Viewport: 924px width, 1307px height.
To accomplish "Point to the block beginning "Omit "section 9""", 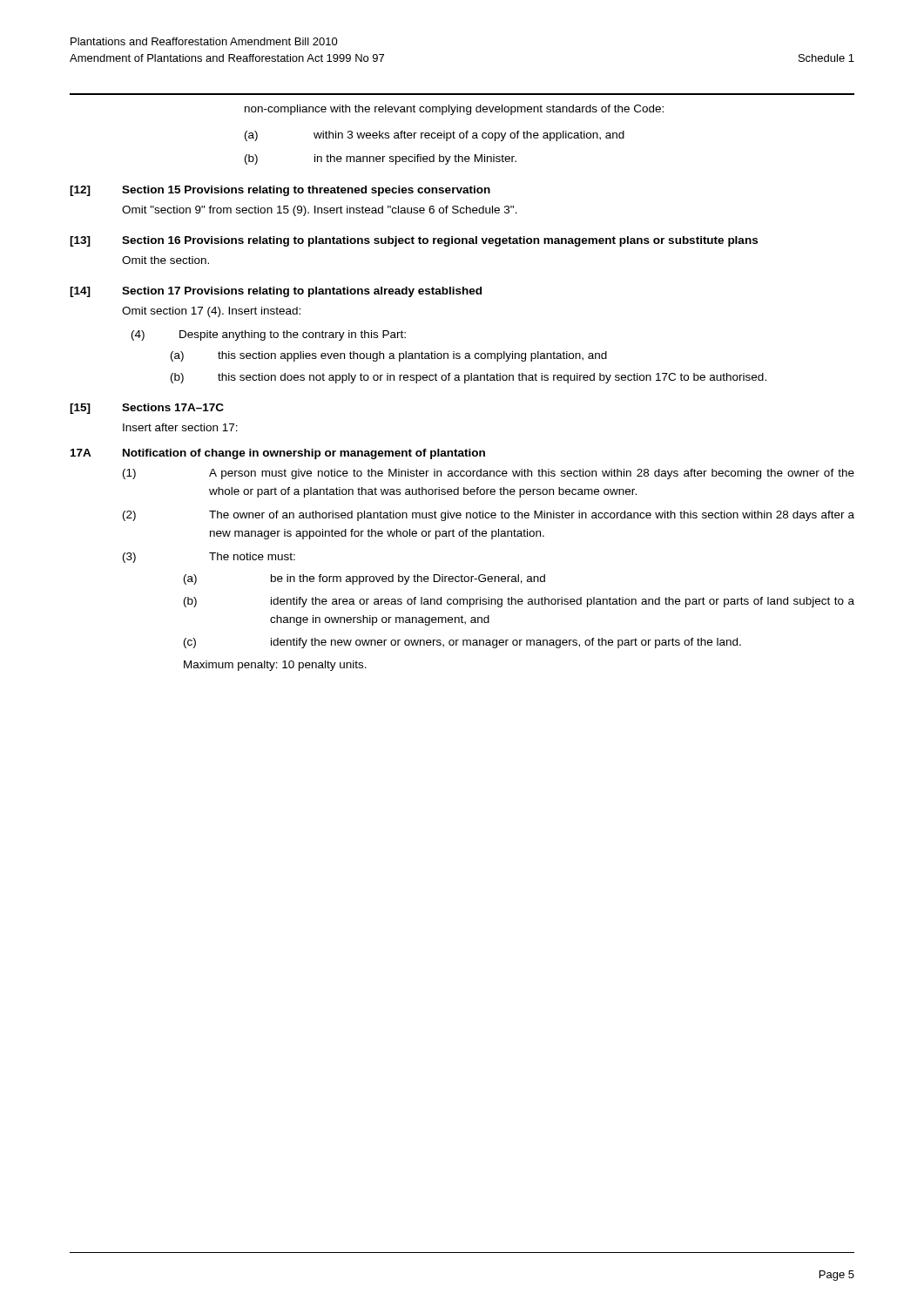I will click(x=320, y=209).
